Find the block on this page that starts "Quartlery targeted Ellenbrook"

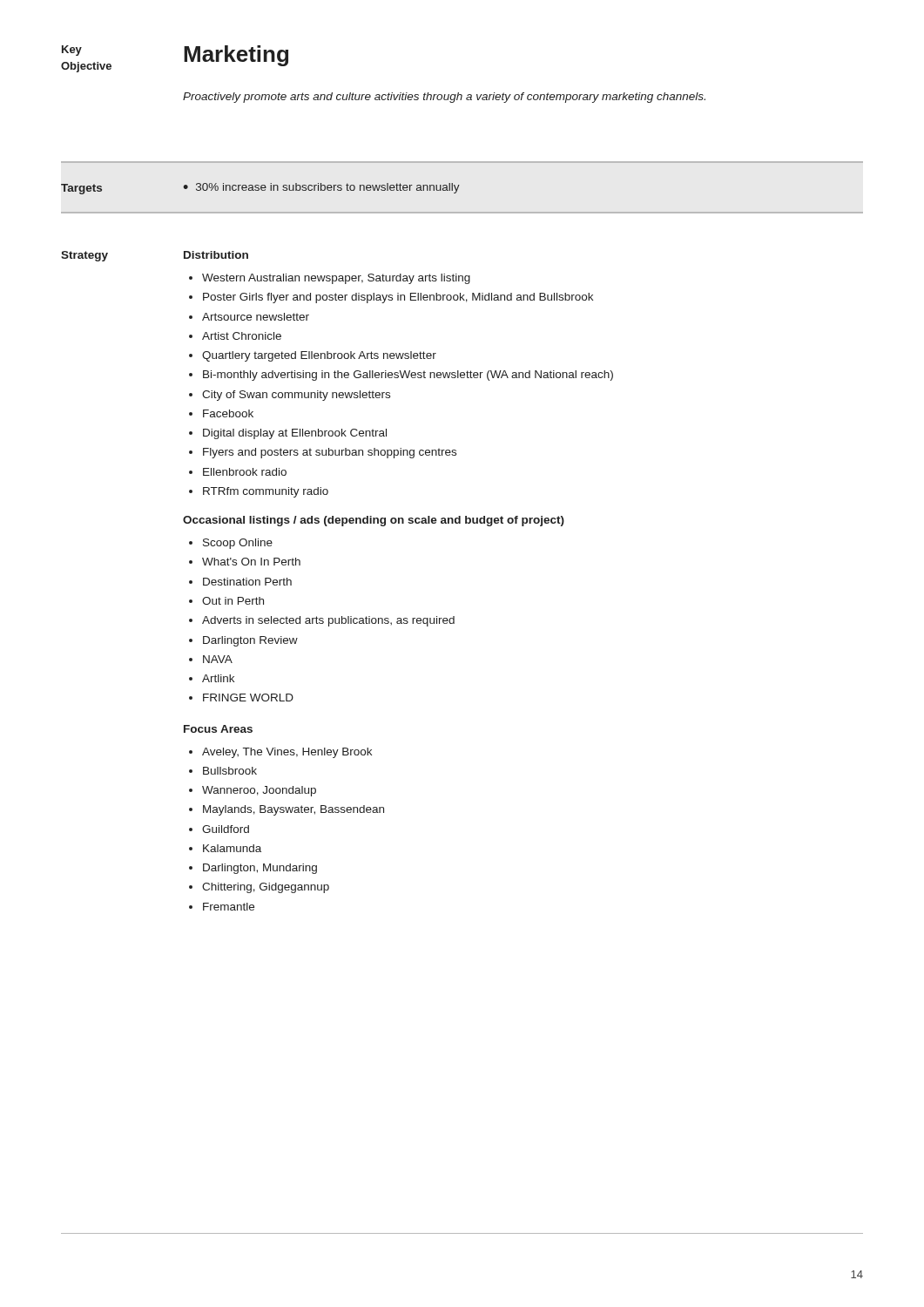point(319,355)
